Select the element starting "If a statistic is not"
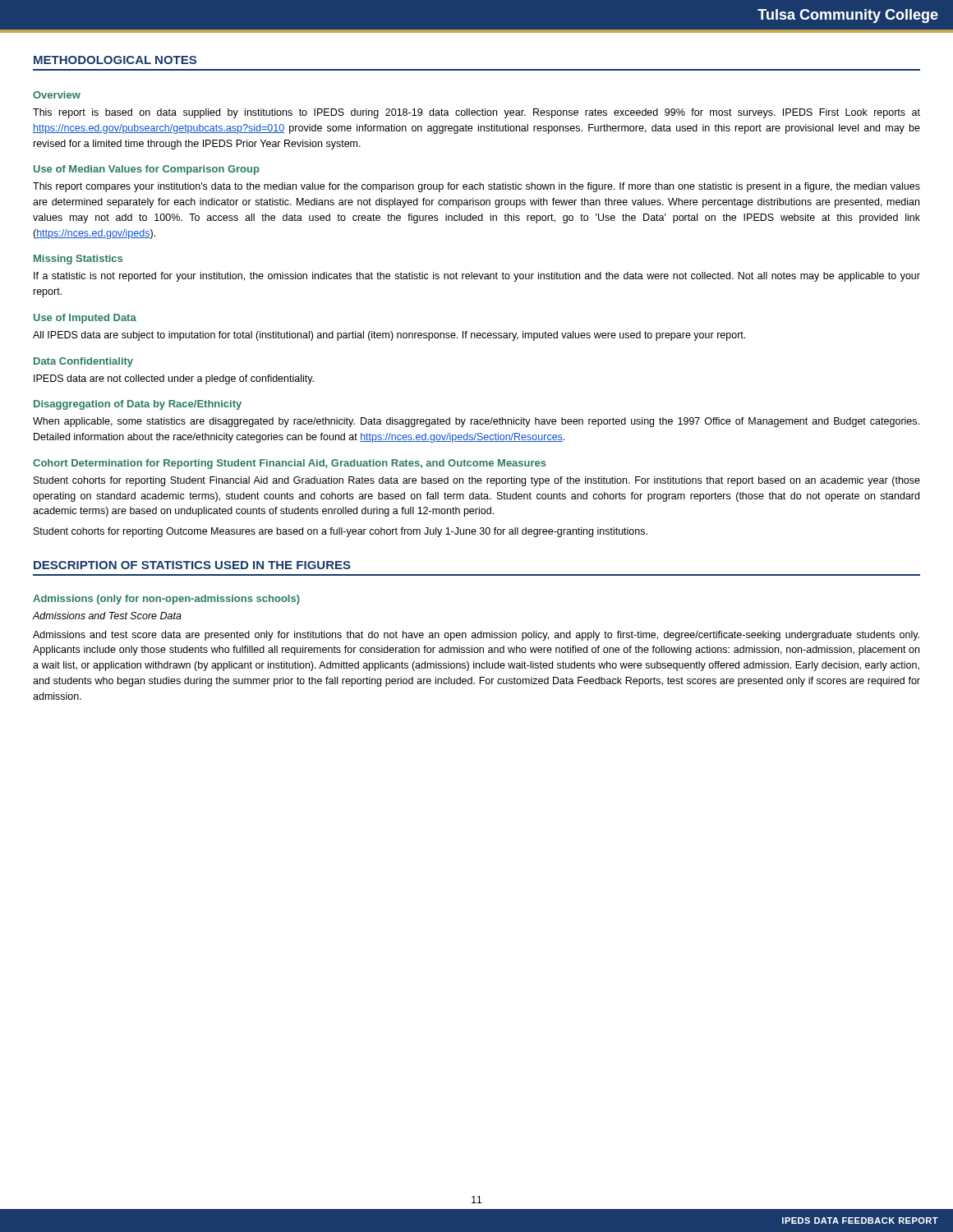This screenshot has width=953, height=1232. [x=476, y=284]
